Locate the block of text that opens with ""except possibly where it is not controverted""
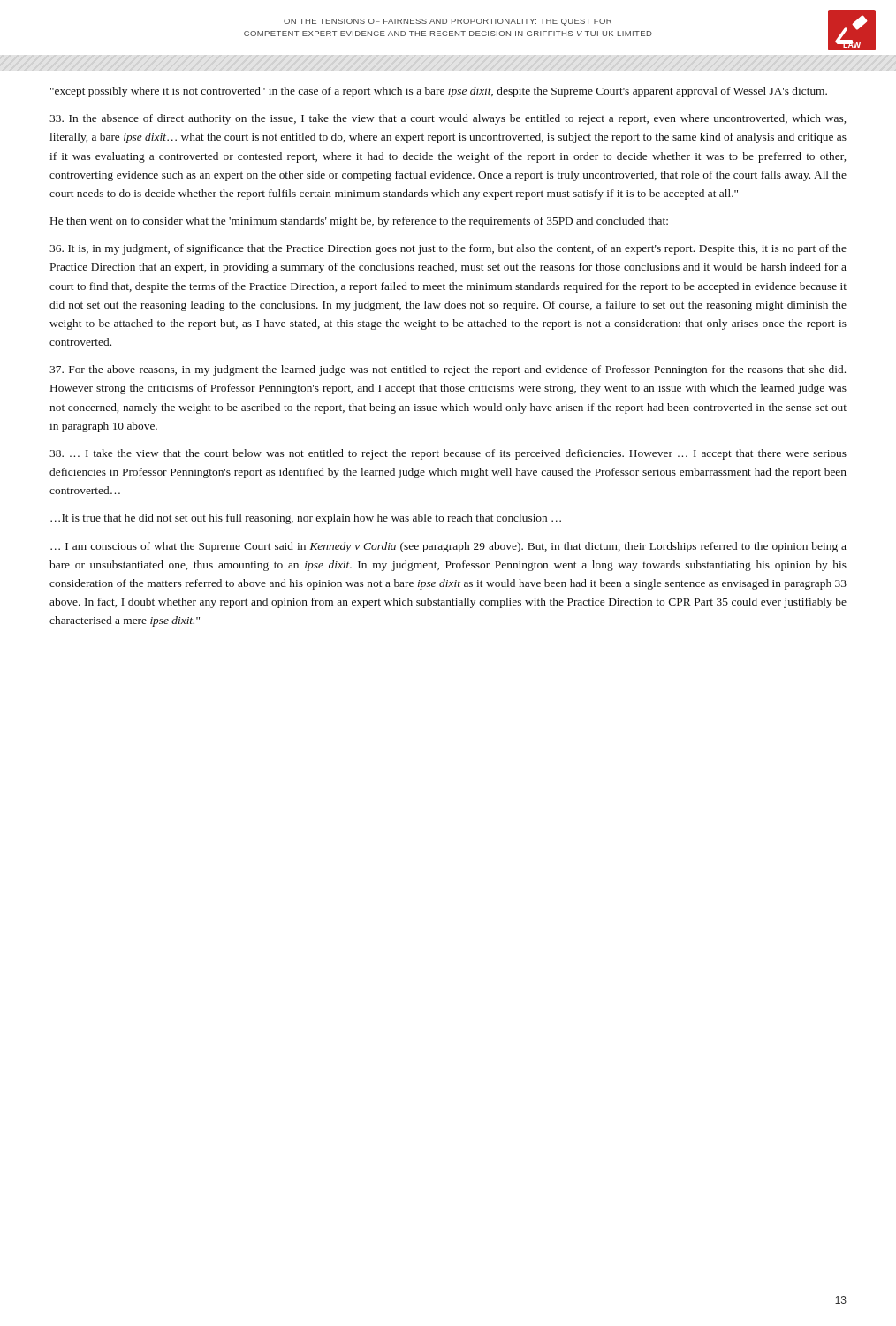 coord(439,91)
